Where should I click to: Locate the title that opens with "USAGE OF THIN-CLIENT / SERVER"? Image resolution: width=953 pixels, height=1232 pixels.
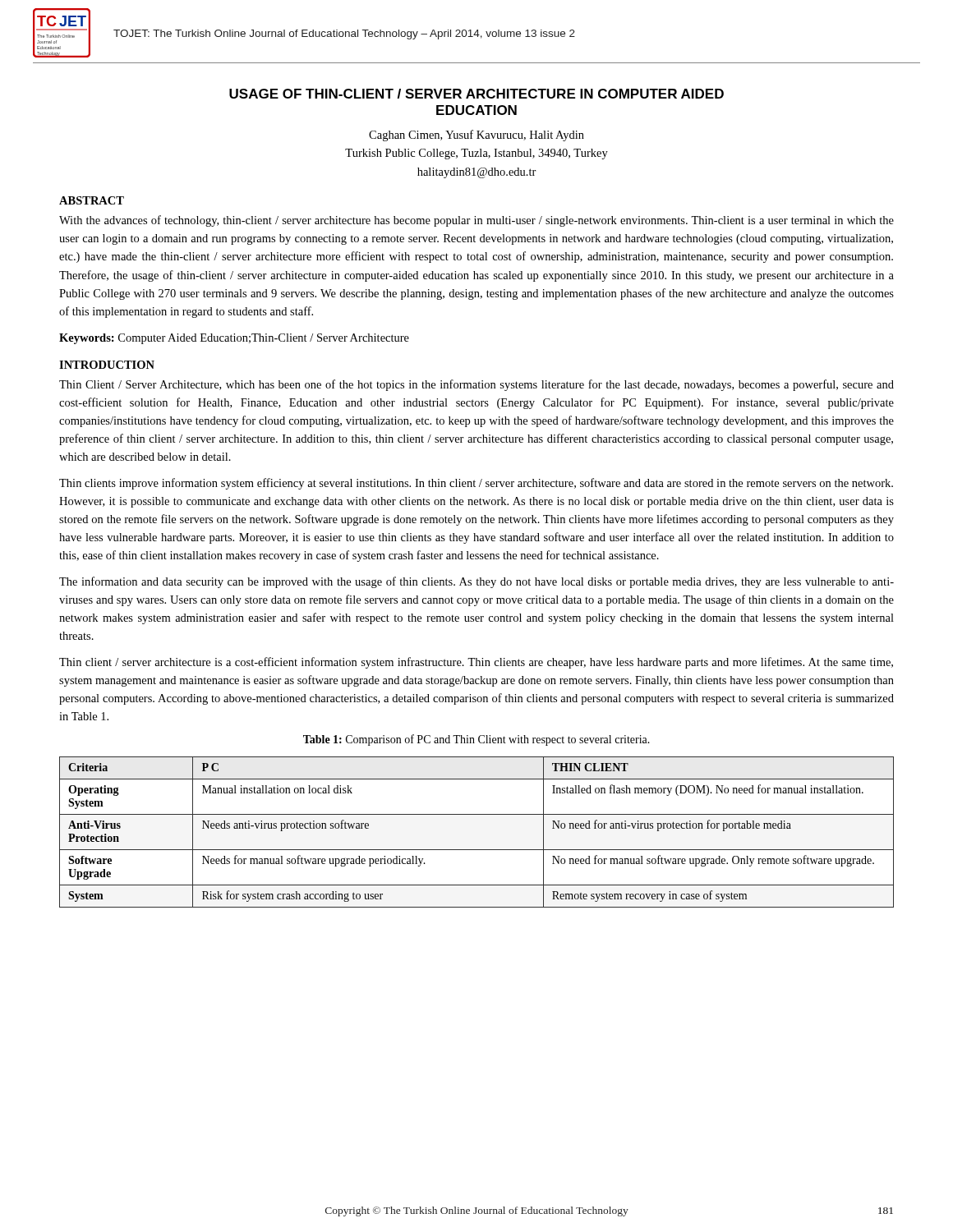476,102
